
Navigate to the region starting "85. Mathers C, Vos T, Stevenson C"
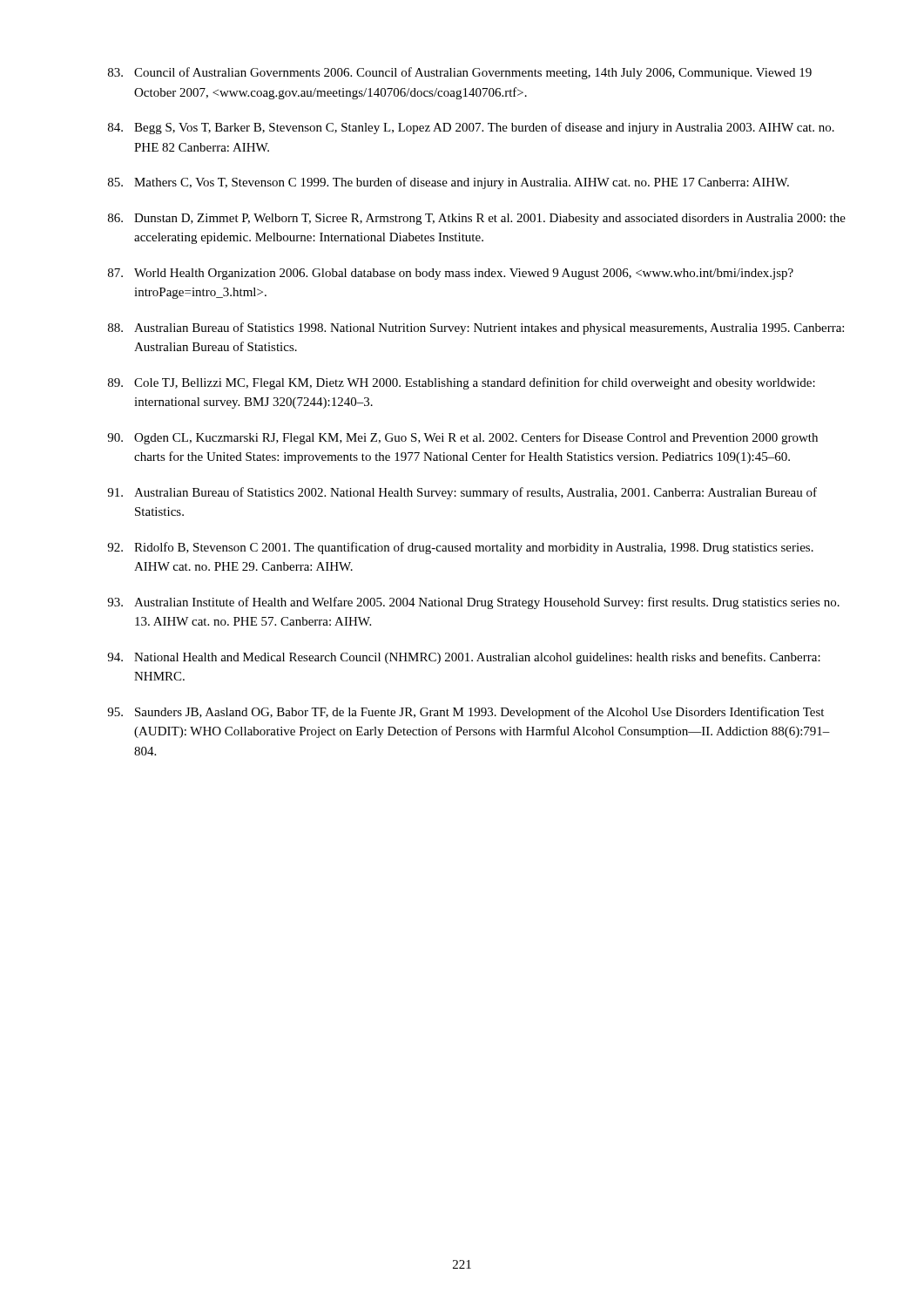click(462, 182)
